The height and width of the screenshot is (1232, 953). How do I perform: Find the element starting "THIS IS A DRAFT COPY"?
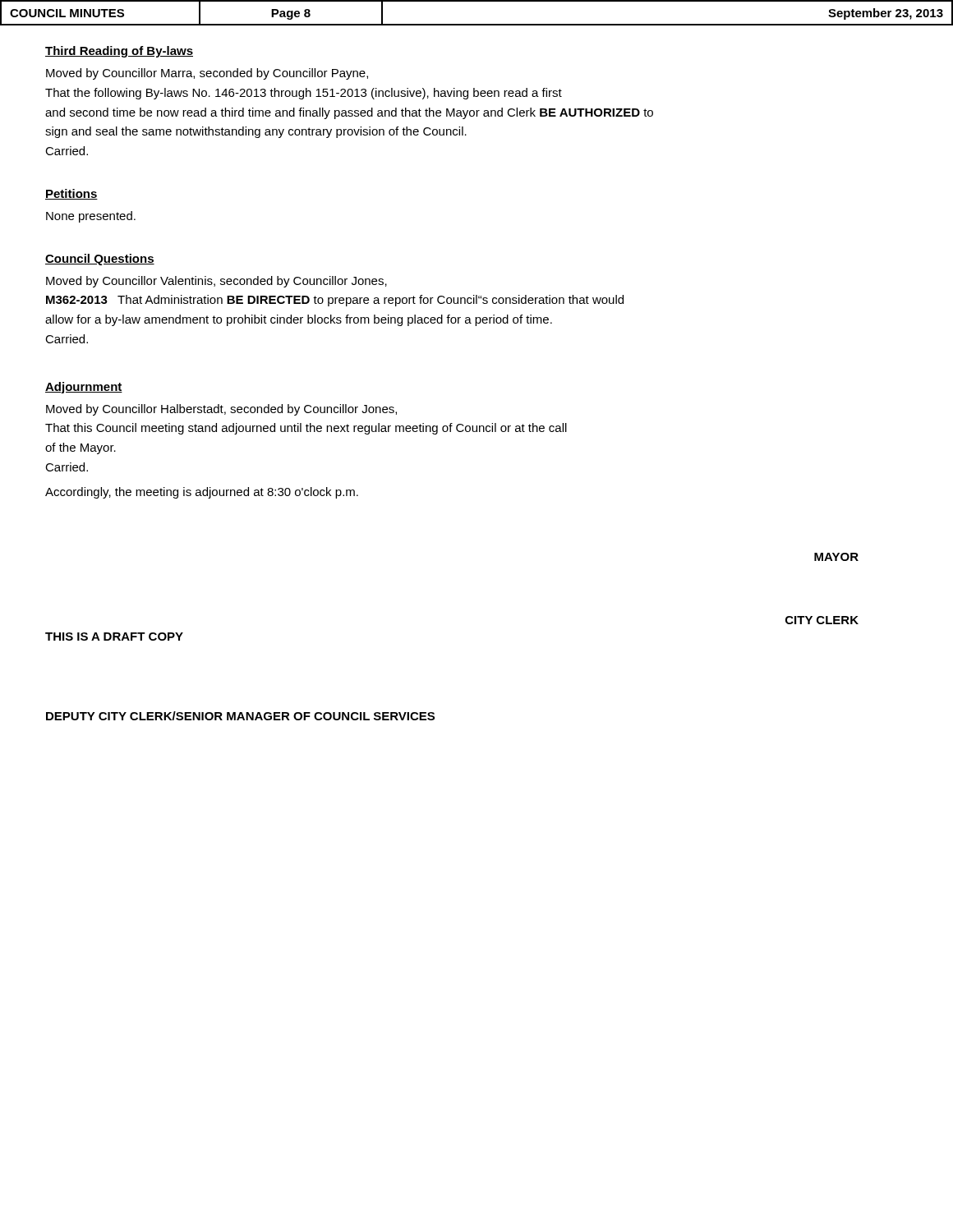(x=114, y=636)
